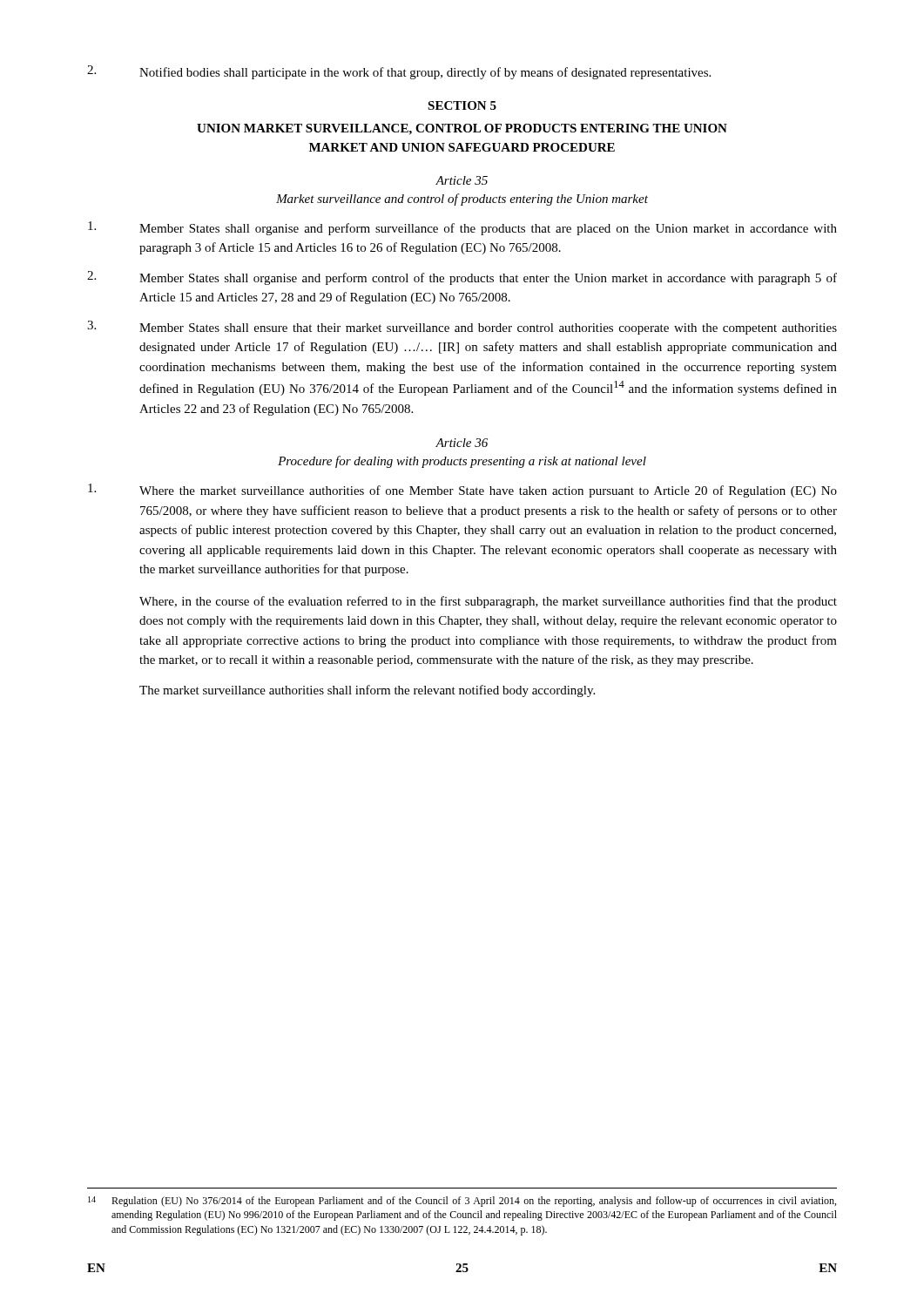This screenshot has width=924, height=1307.
Task: Locate the caption with the text "Market surveillance and control of products entering the"
Action: coord(462,198)
